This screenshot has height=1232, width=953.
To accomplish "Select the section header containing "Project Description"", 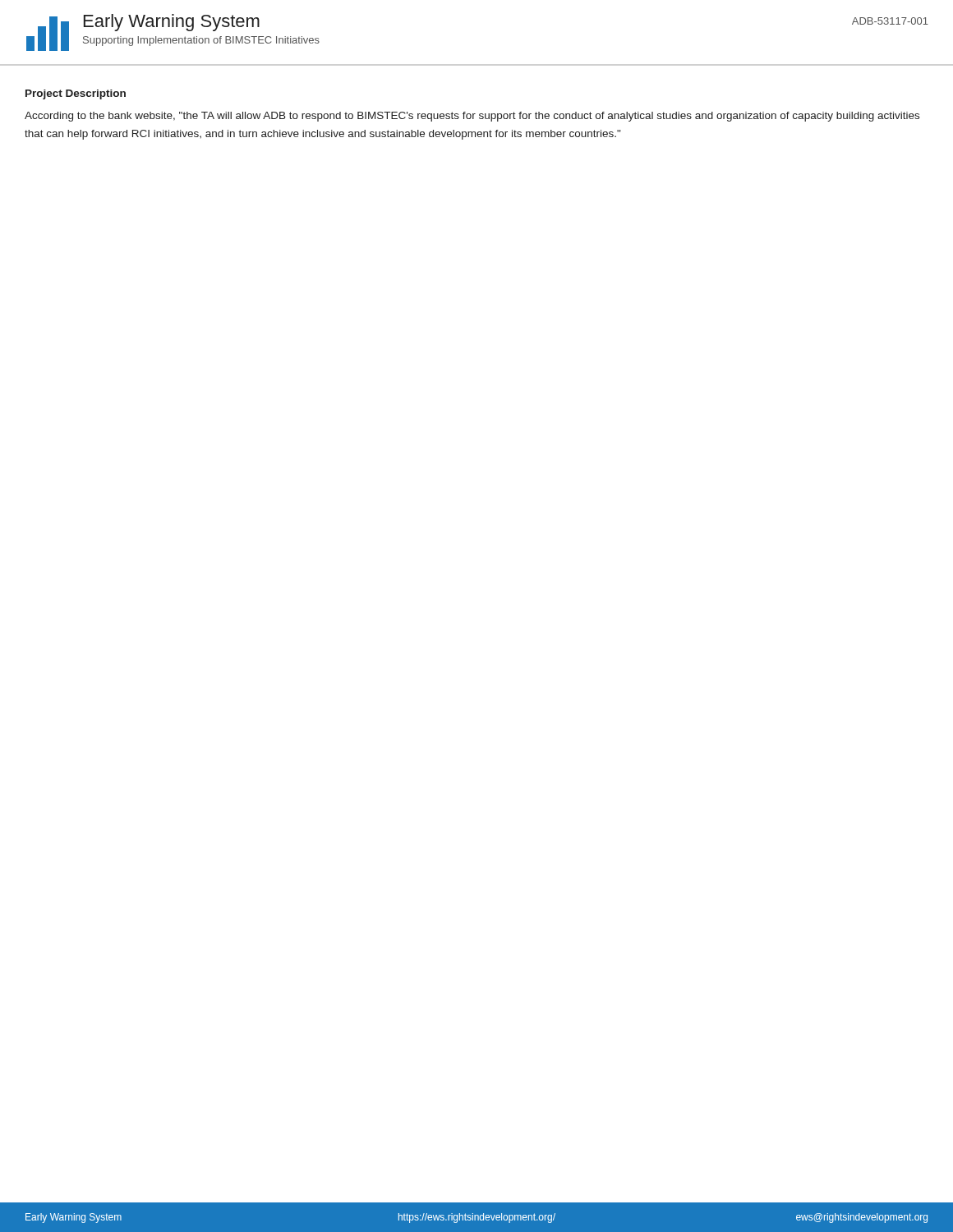I will pyautogui.click(x=76, y=93).
